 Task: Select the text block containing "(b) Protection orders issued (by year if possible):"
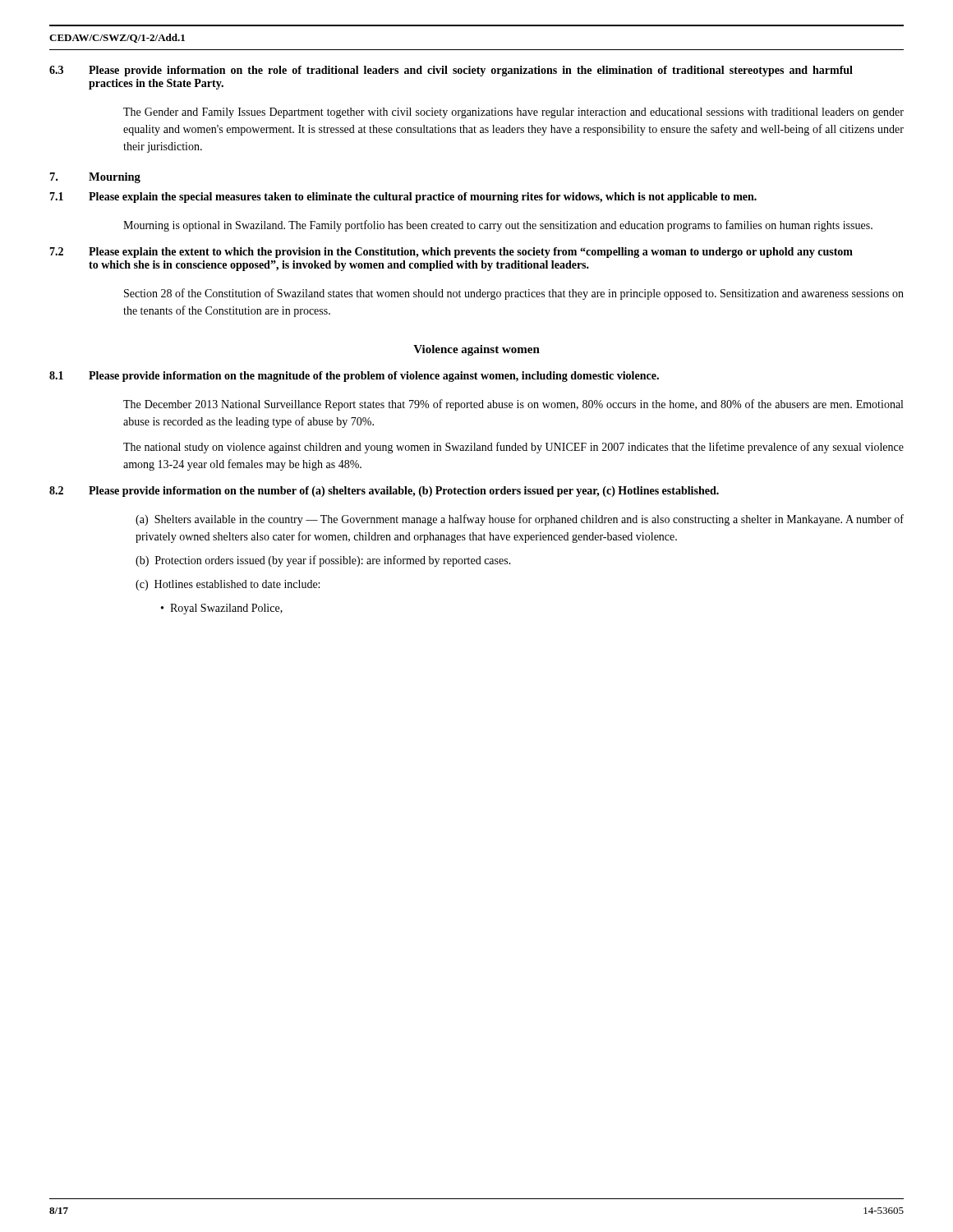click(x=323, y=561)
